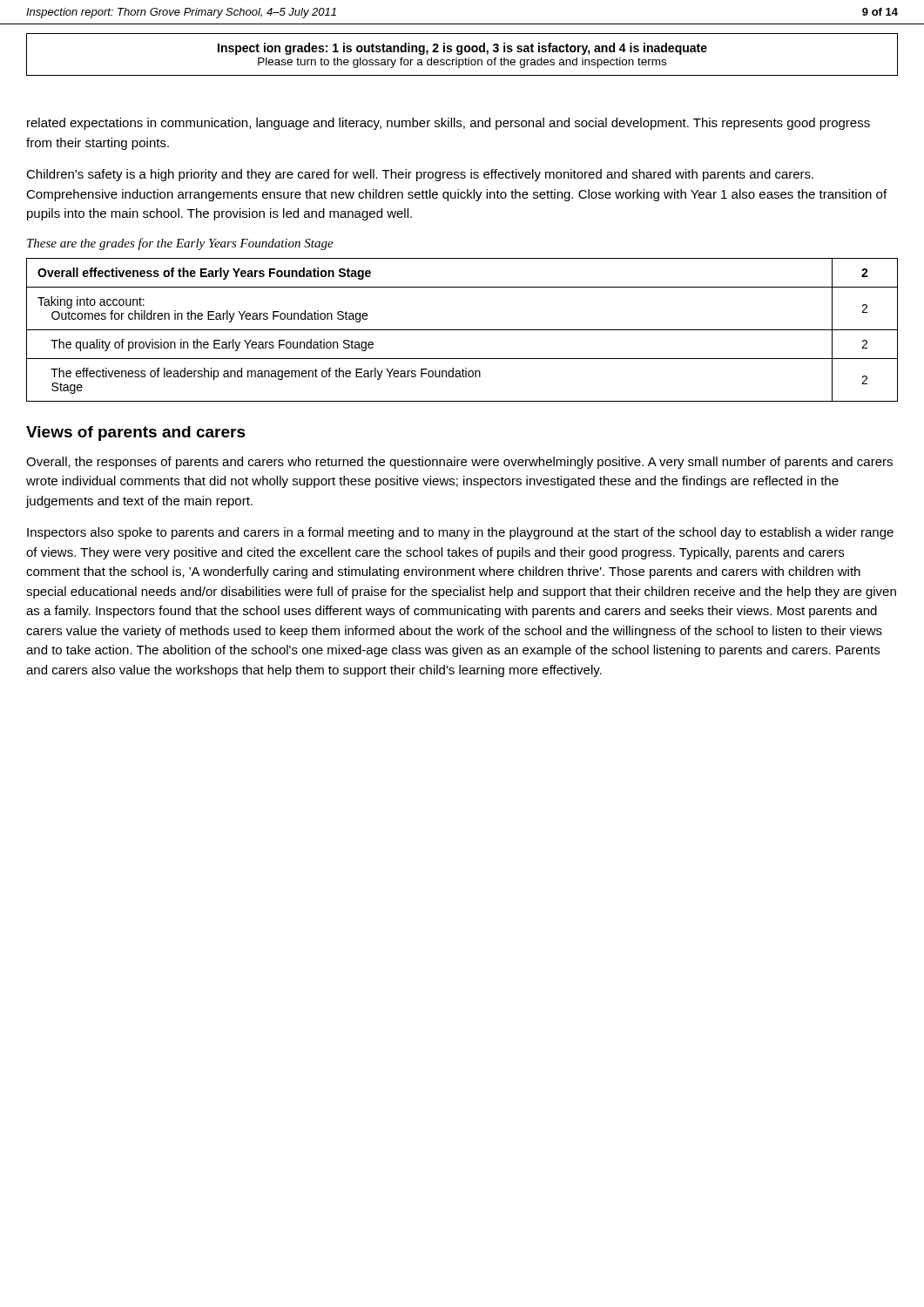Find the text block containing "Inspect ion grades: 1"
The image size is (924, 1307).
click(462, 54)
